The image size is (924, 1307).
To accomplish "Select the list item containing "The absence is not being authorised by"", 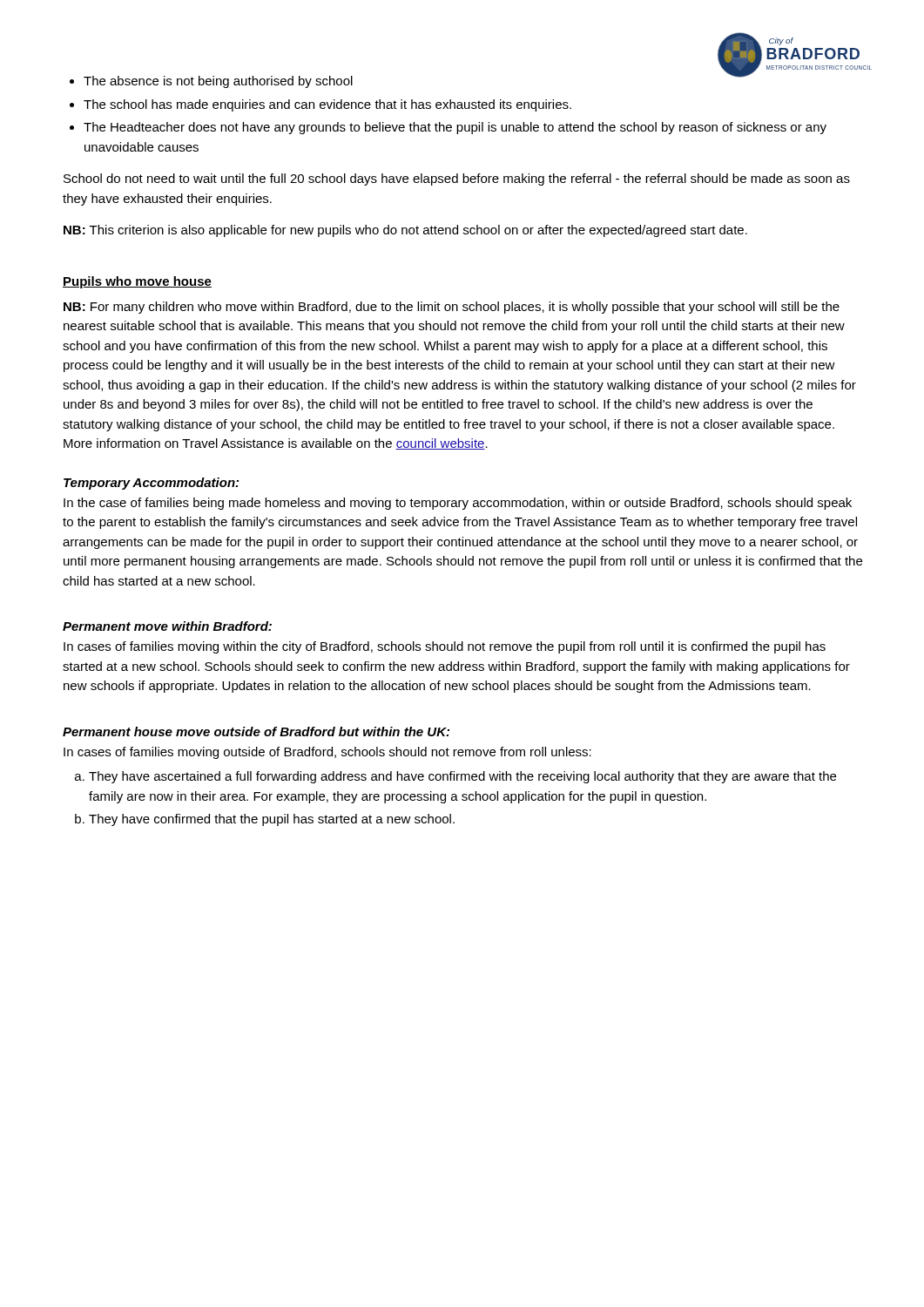I will pyautogui.click(x=219, y=79).
